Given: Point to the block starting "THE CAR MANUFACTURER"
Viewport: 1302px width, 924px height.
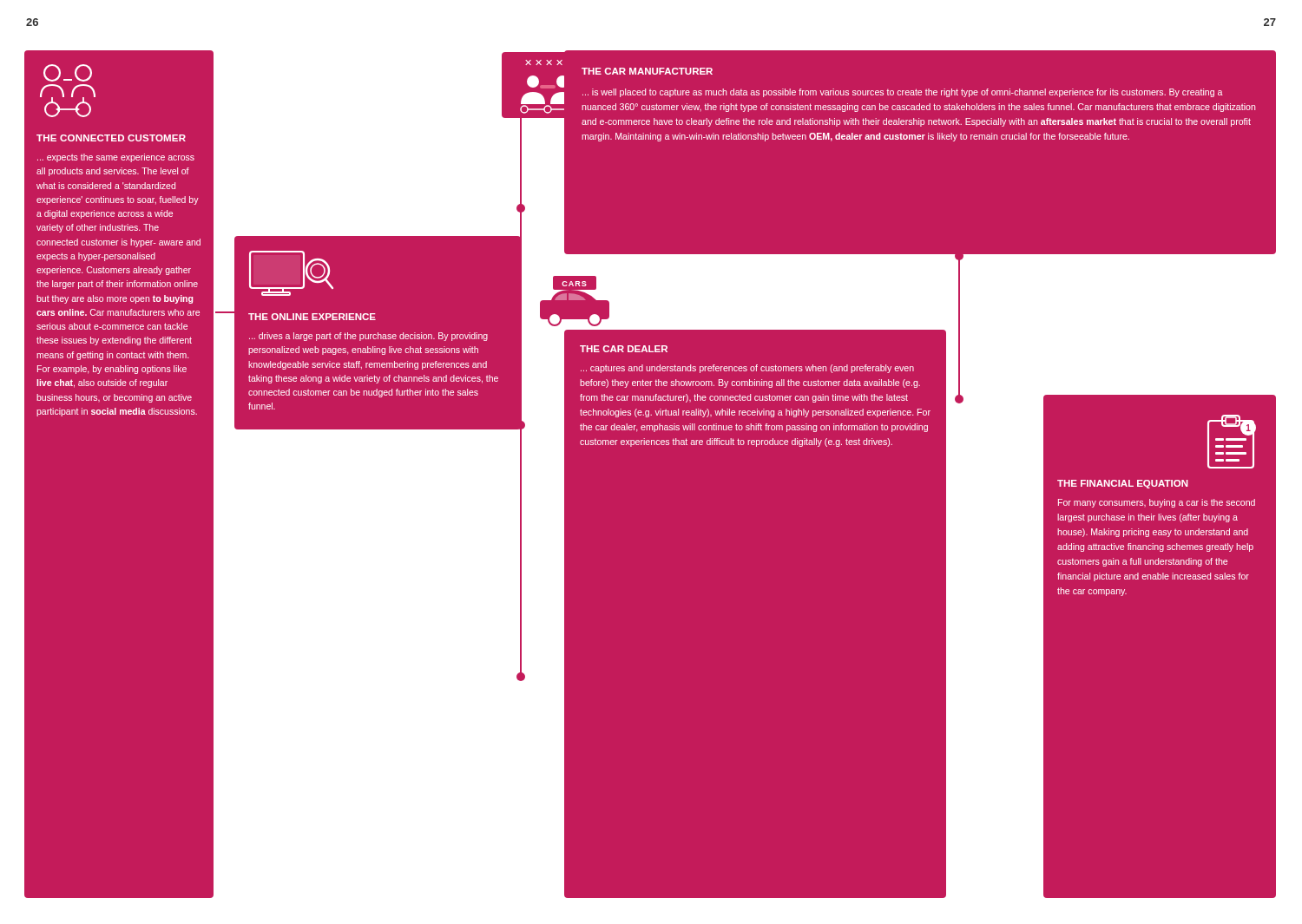Looking at the screenshot, I should click(647, 71).
